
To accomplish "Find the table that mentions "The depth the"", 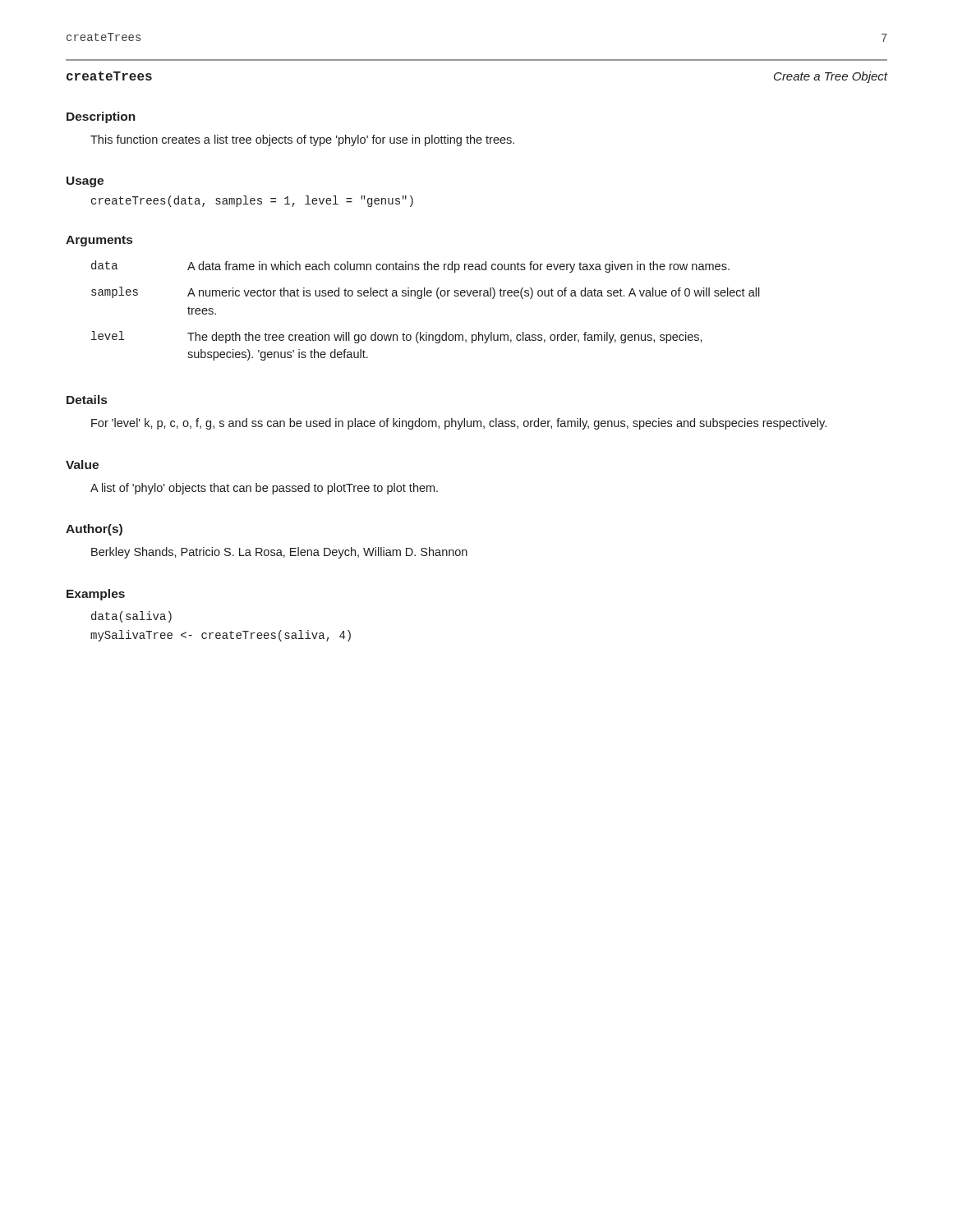I will (x=476, y=311).
